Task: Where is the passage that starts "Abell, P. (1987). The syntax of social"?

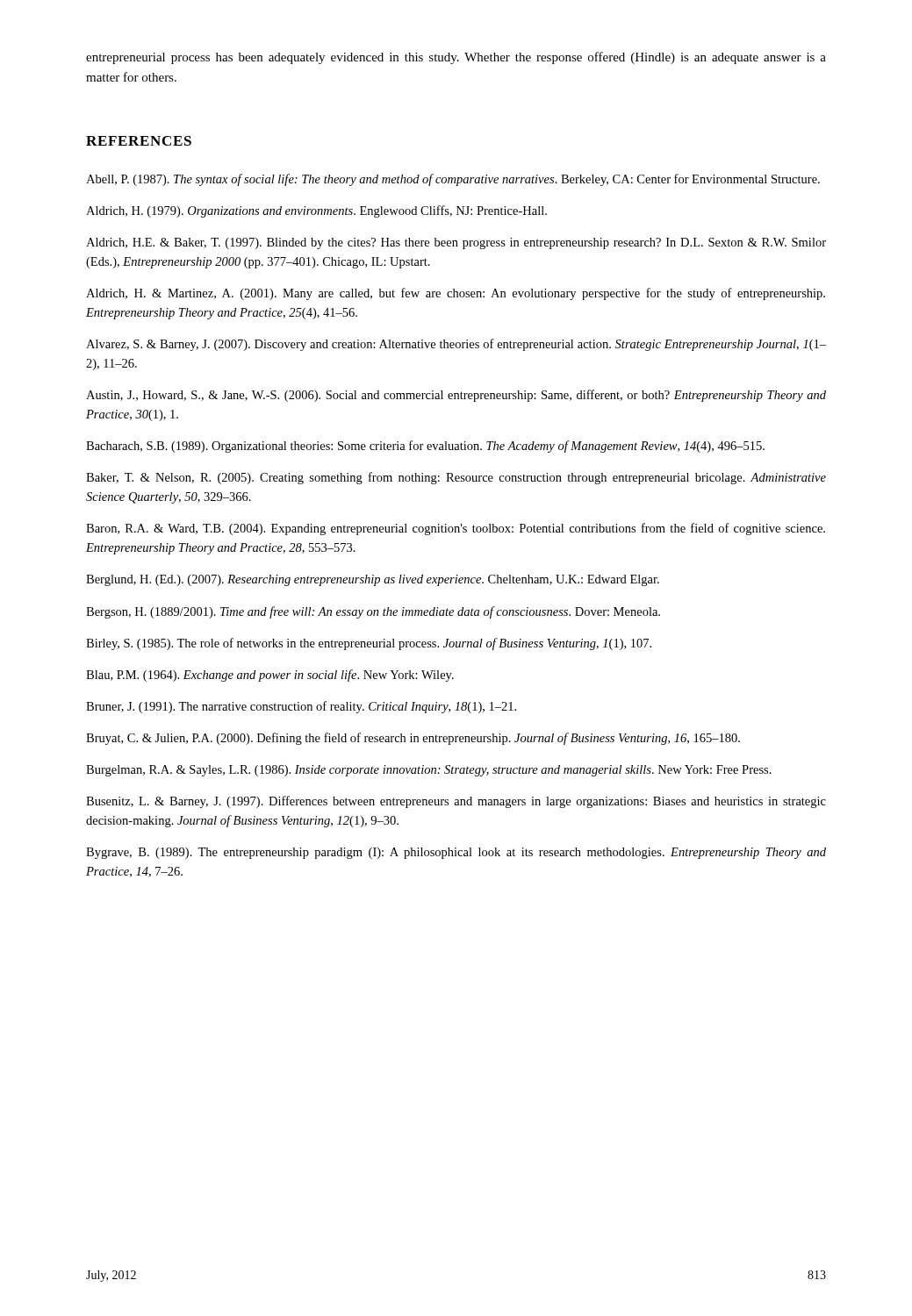Action: point(453,179)
